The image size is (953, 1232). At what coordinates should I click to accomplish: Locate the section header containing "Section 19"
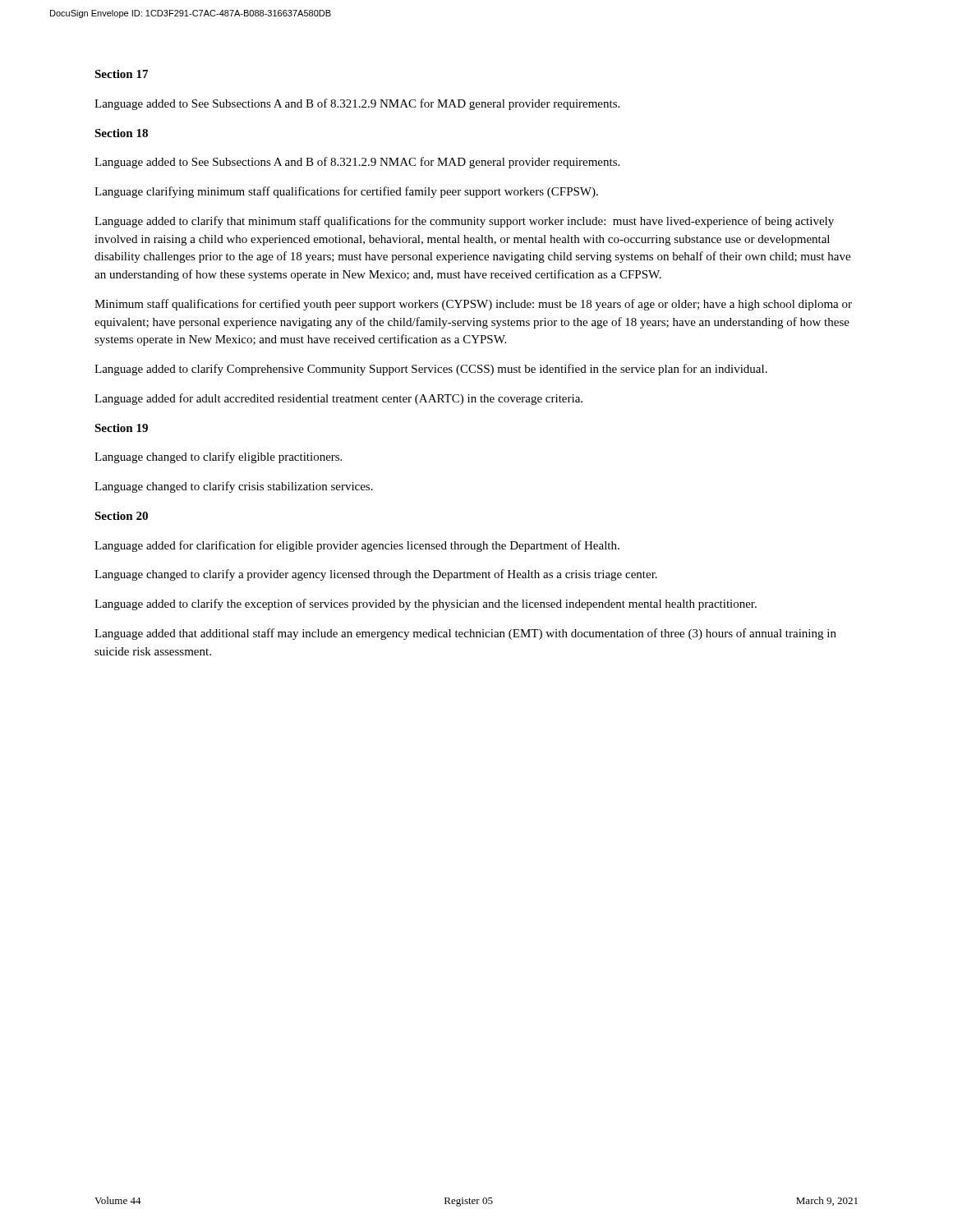point(121,428)
